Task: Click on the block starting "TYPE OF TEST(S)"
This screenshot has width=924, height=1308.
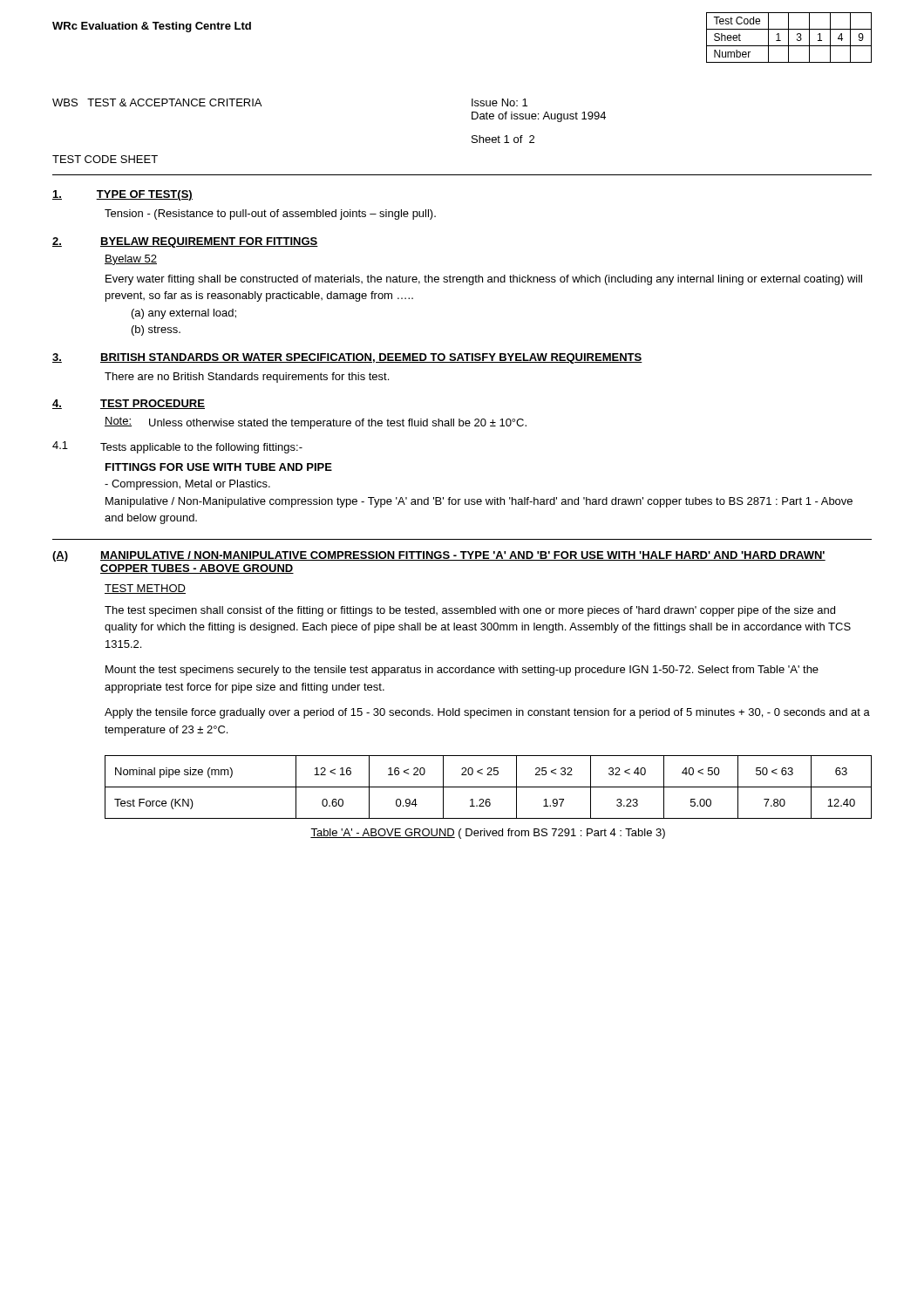Action: click(x=145, y=194)
